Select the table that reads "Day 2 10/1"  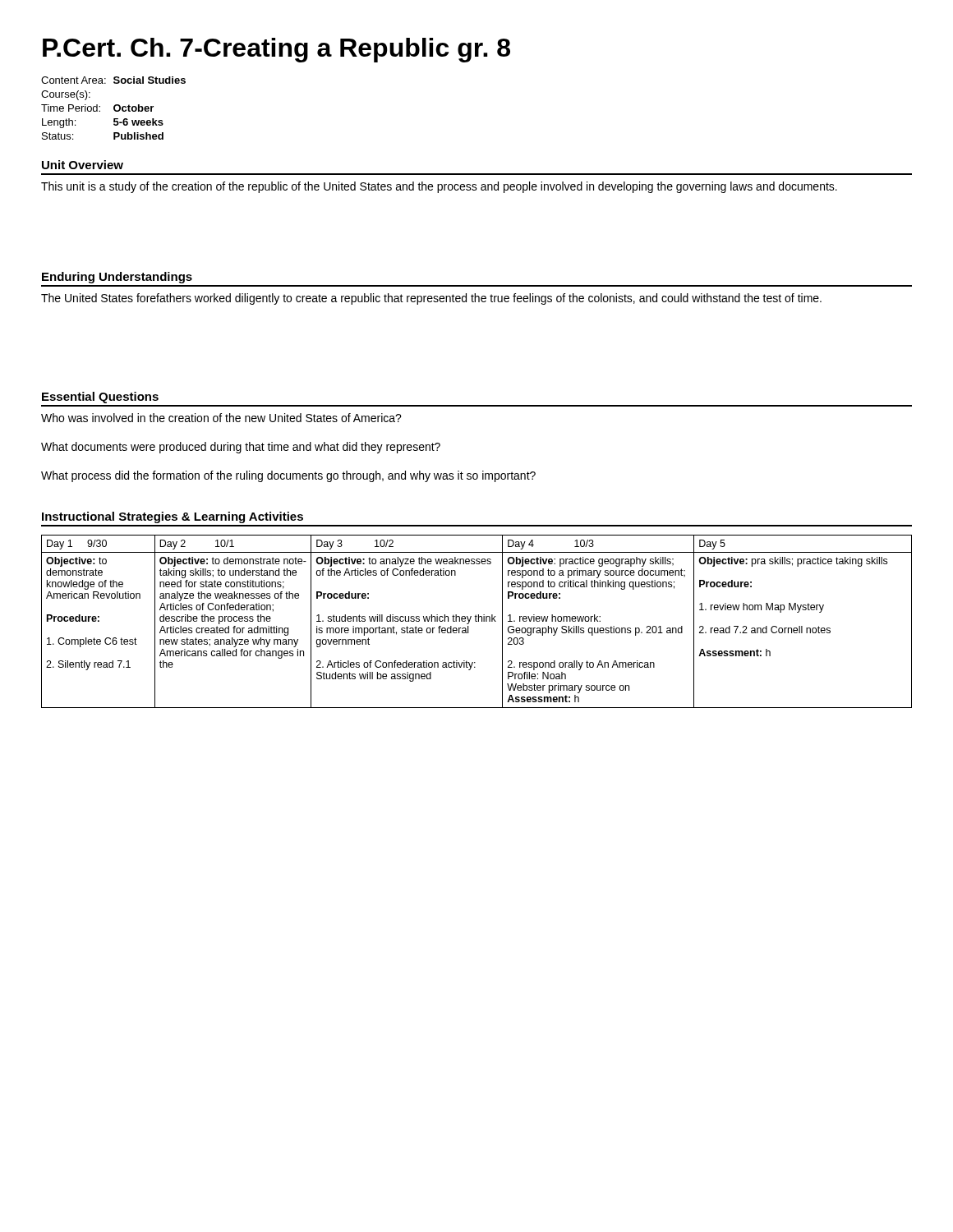pyautogui.click(x=476, y=621)
